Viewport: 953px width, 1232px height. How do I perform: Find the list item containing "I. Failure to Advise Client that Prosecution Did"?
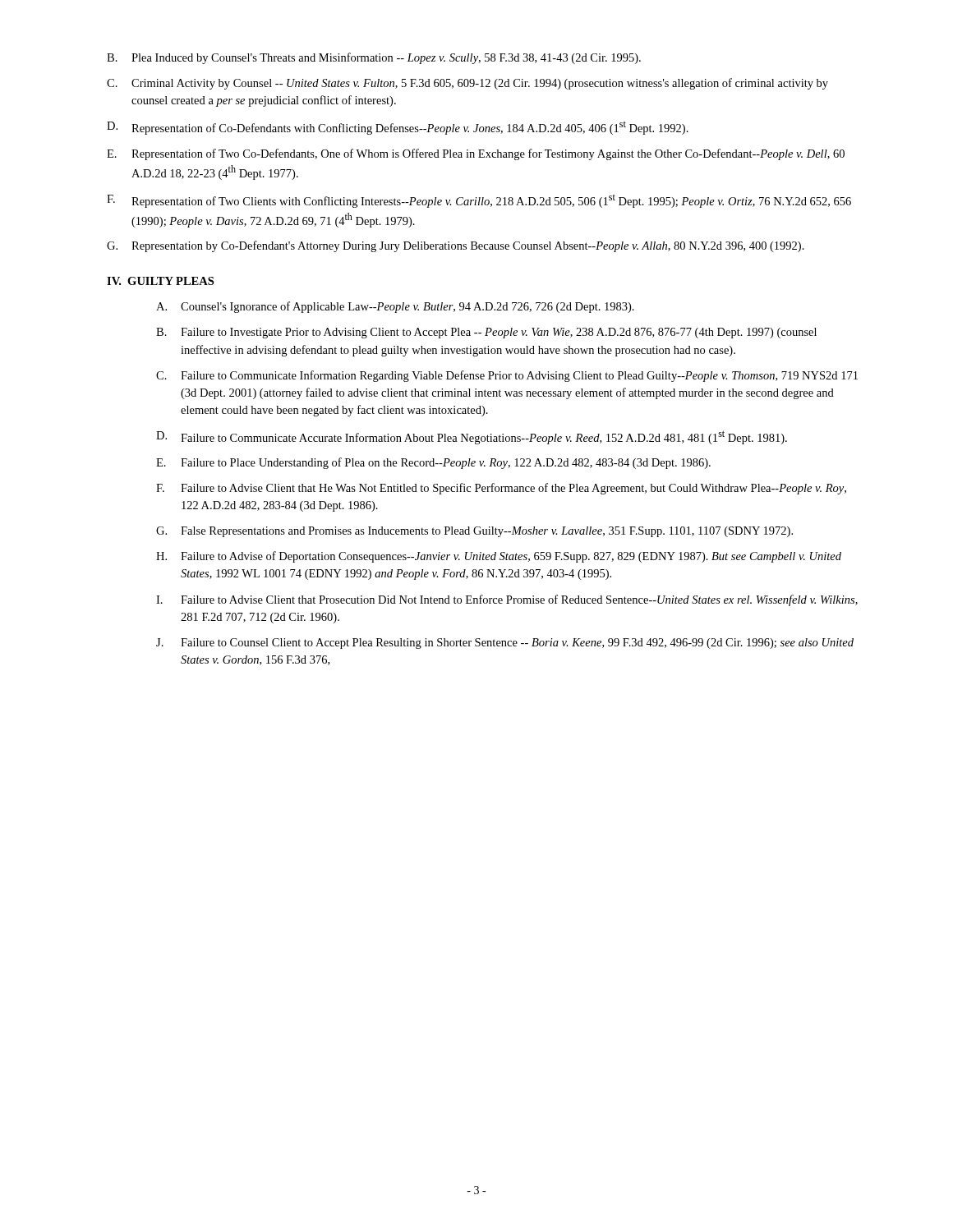tap(509, 608)
